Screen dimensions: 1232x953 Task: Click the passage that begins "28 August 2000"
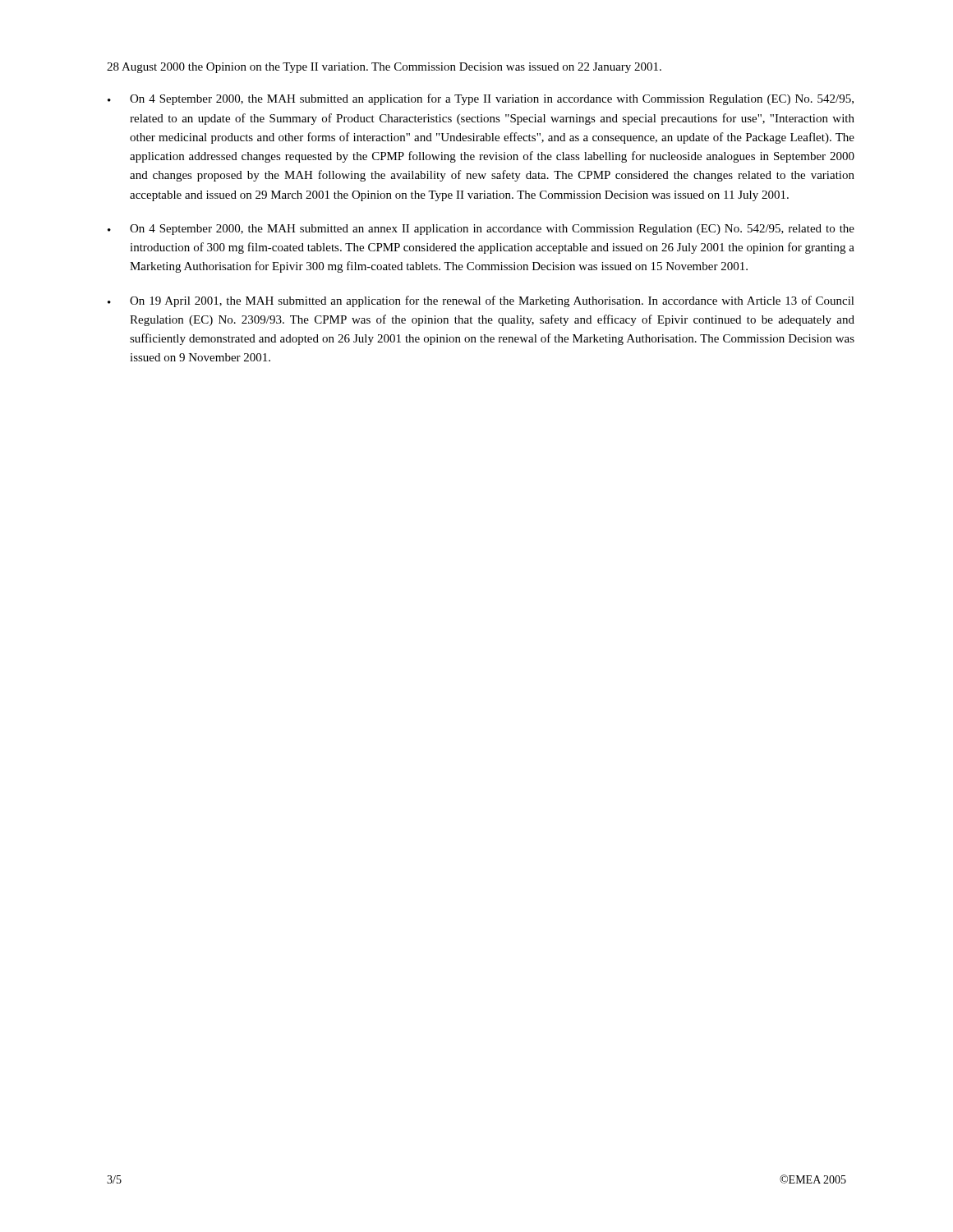tap(384, 67)
